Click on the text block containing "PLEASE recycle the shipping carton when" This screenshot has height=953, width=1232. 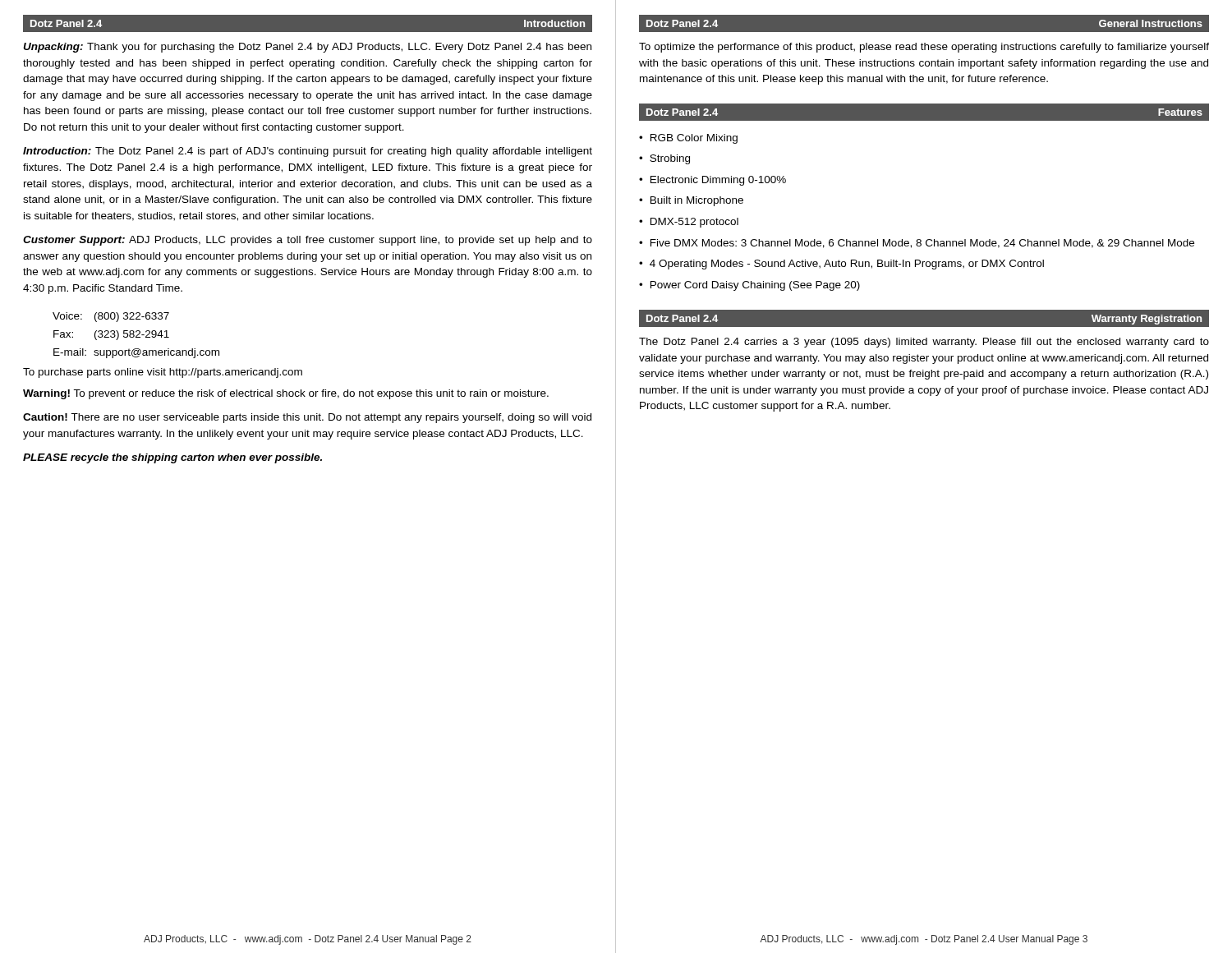pyautogui.click(x=173, y=457)
